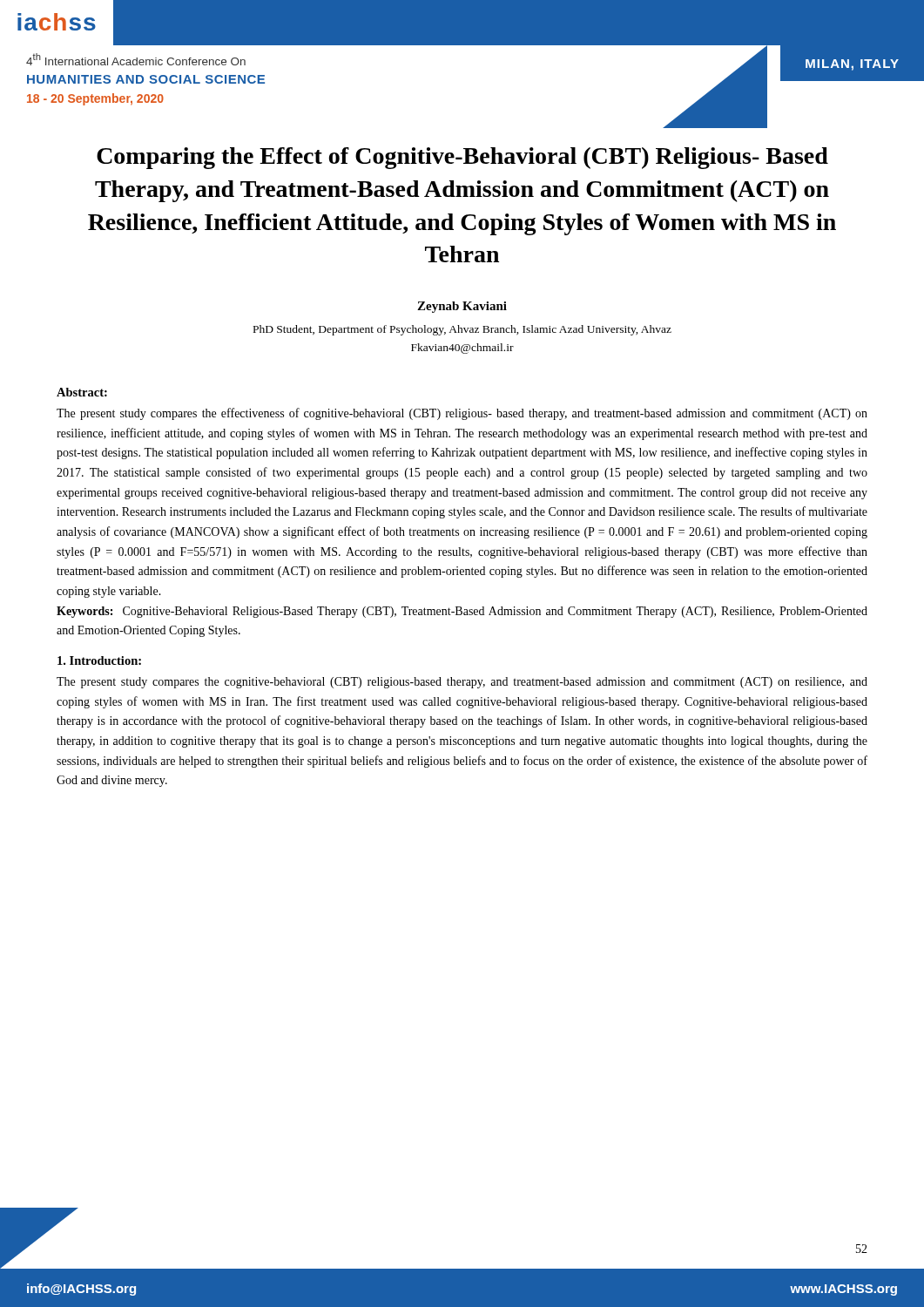Locate the title containing "Comparing the Effect of Cognitive-Behavioral (CBT) Religious- Based"
Image resolution: width=924 pixels, height=1307 pixels.
click(x=462, y=205)
